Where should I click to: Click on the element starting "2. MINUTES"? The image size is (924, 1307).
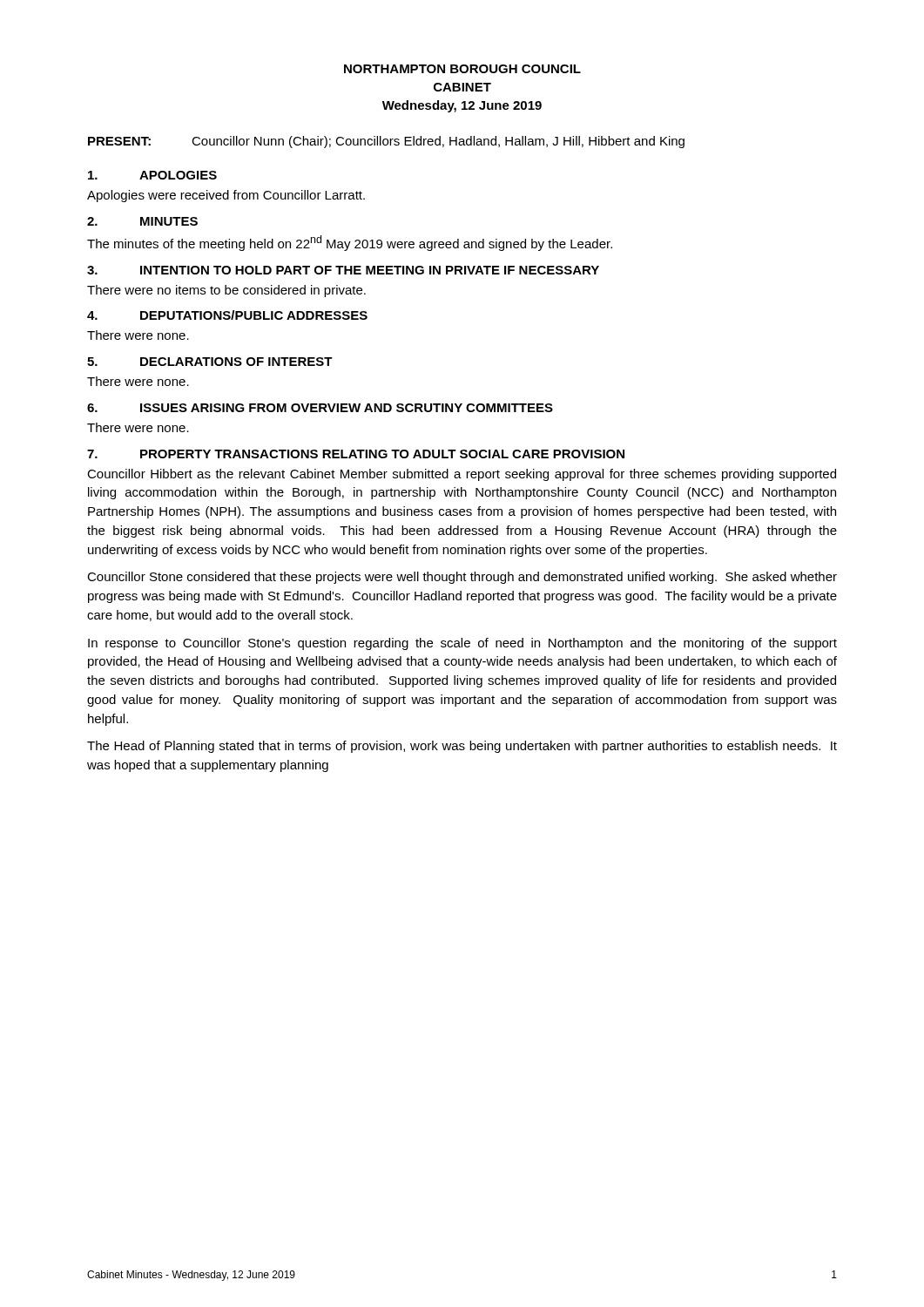143,221
